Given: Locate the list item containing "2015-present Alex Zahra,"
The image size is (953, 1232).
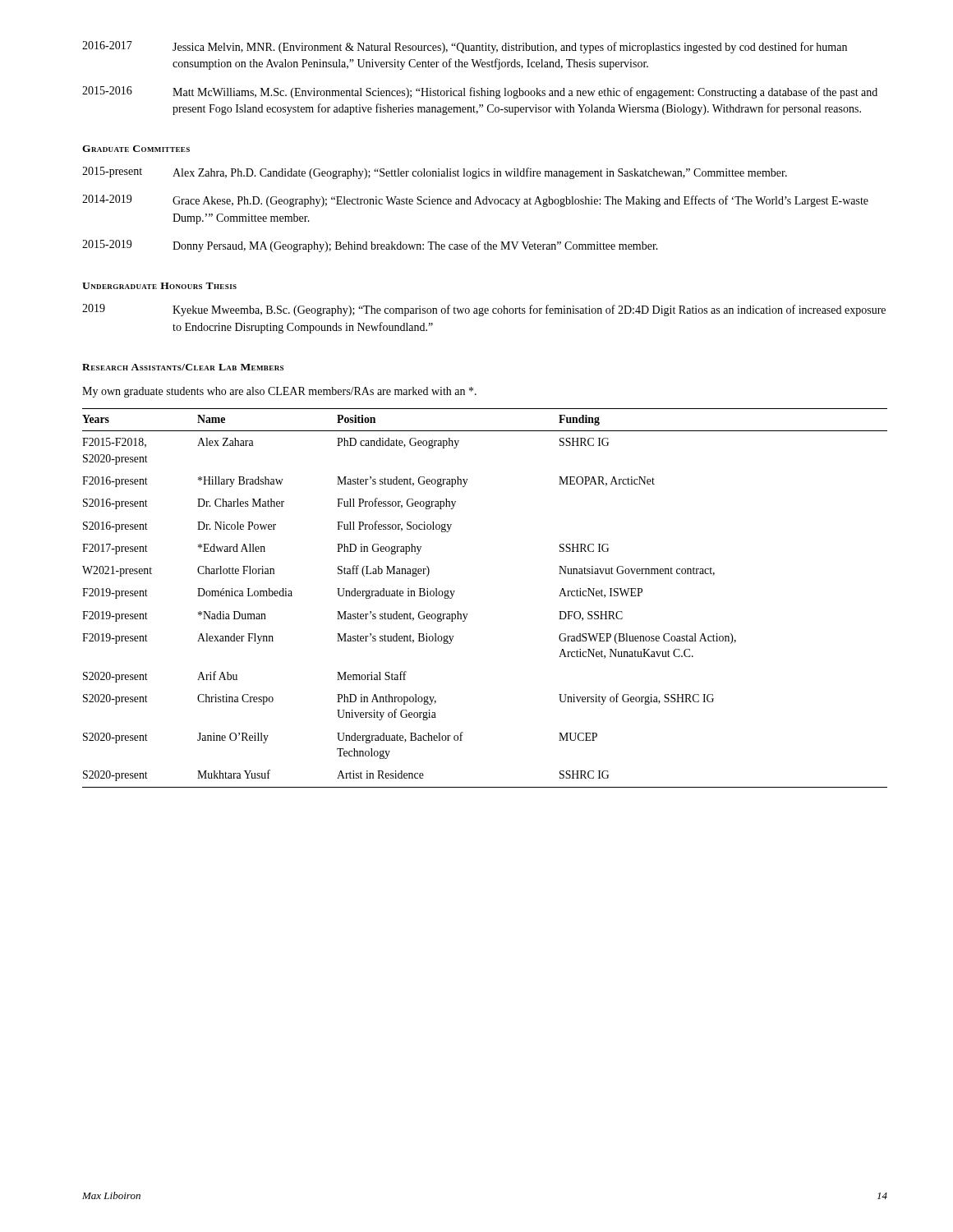Looking at the screenshot, I should pos(485,174).
